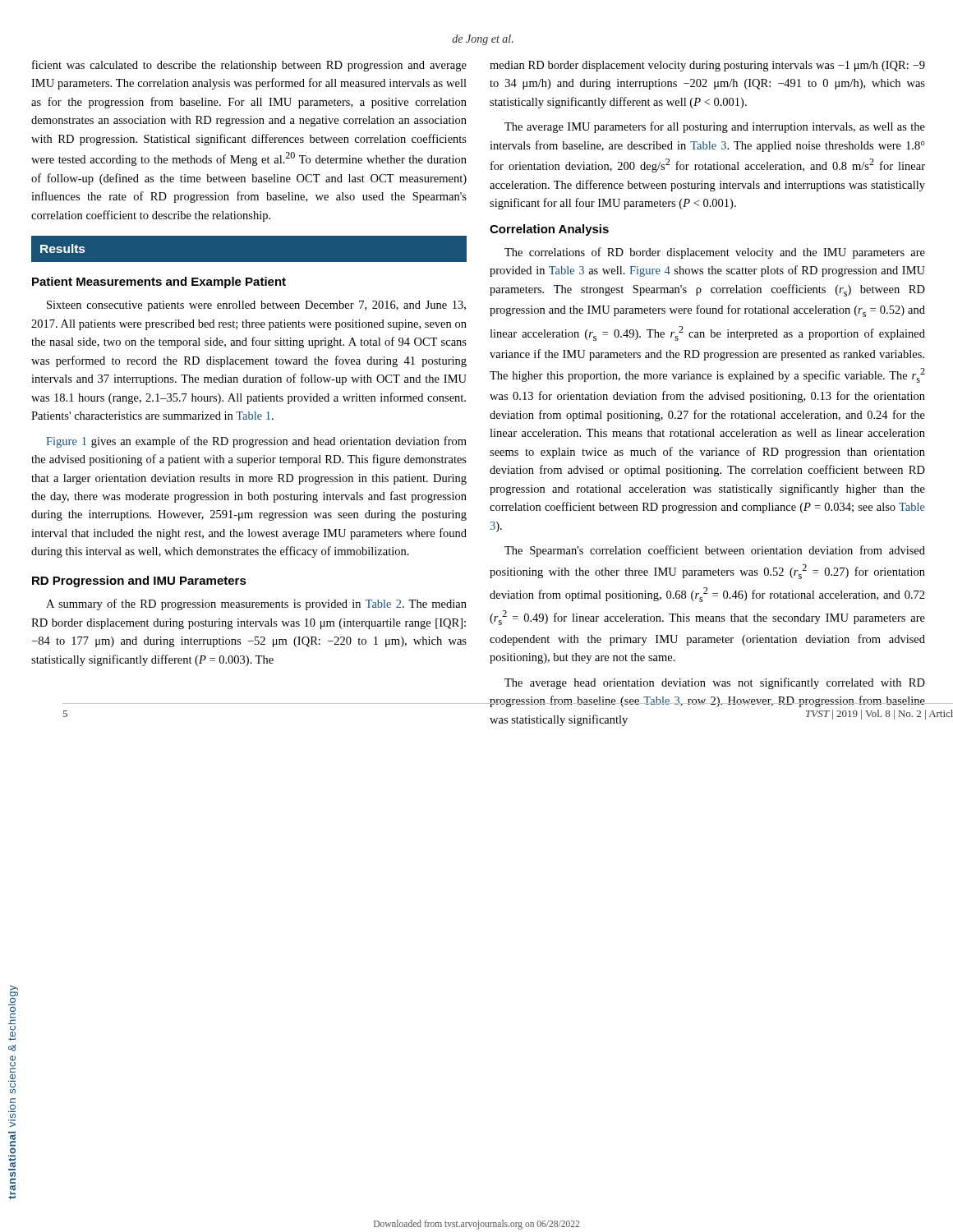This screenshot has height=1232, width=953.
Task: Navigate to the region starting "The correlations of RD border displacement velocity and"
Action: point(707,389)
